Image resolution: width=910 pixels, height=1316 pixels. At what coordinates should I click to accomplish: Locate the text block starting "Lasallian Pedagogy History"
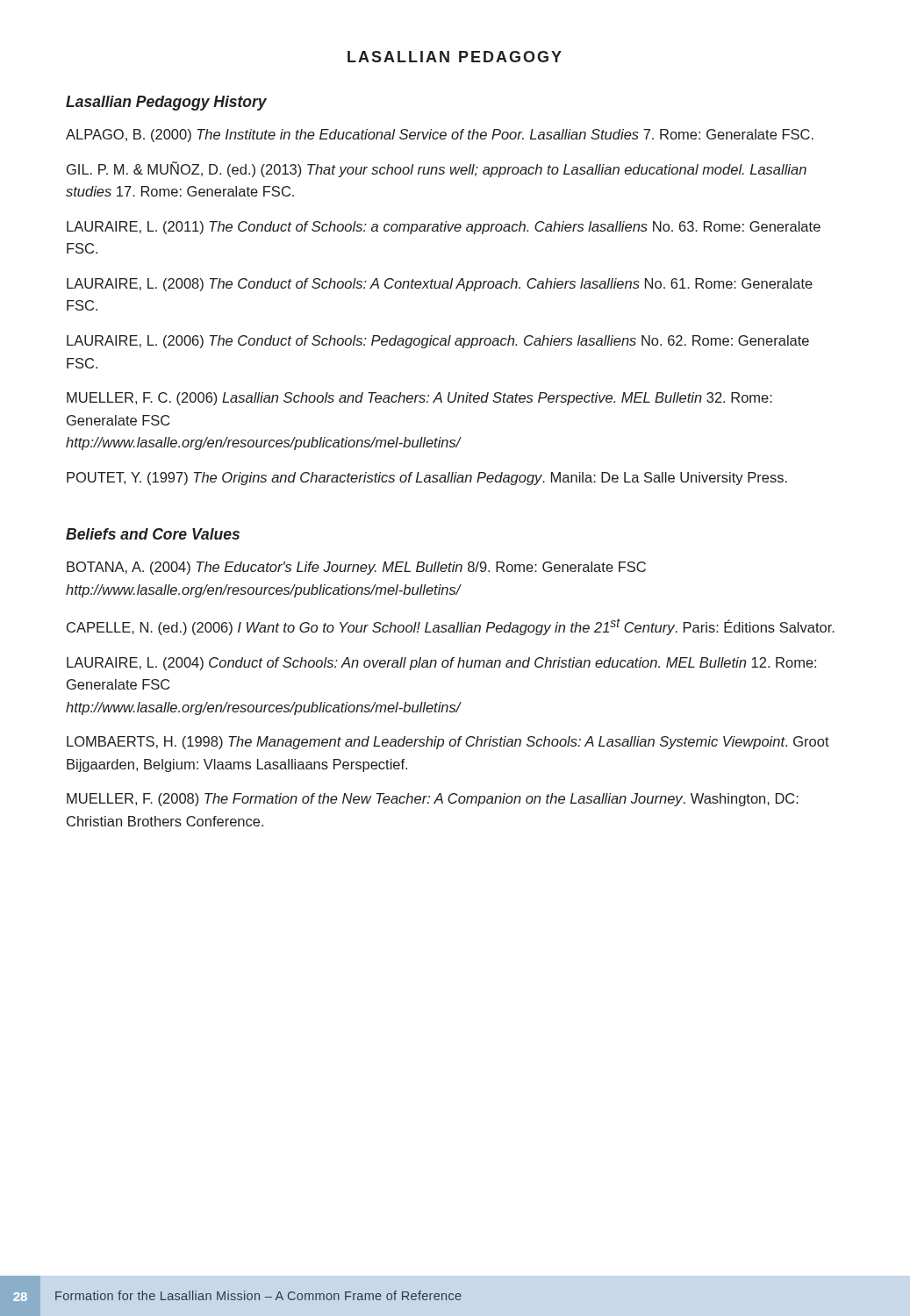[166, 102]
